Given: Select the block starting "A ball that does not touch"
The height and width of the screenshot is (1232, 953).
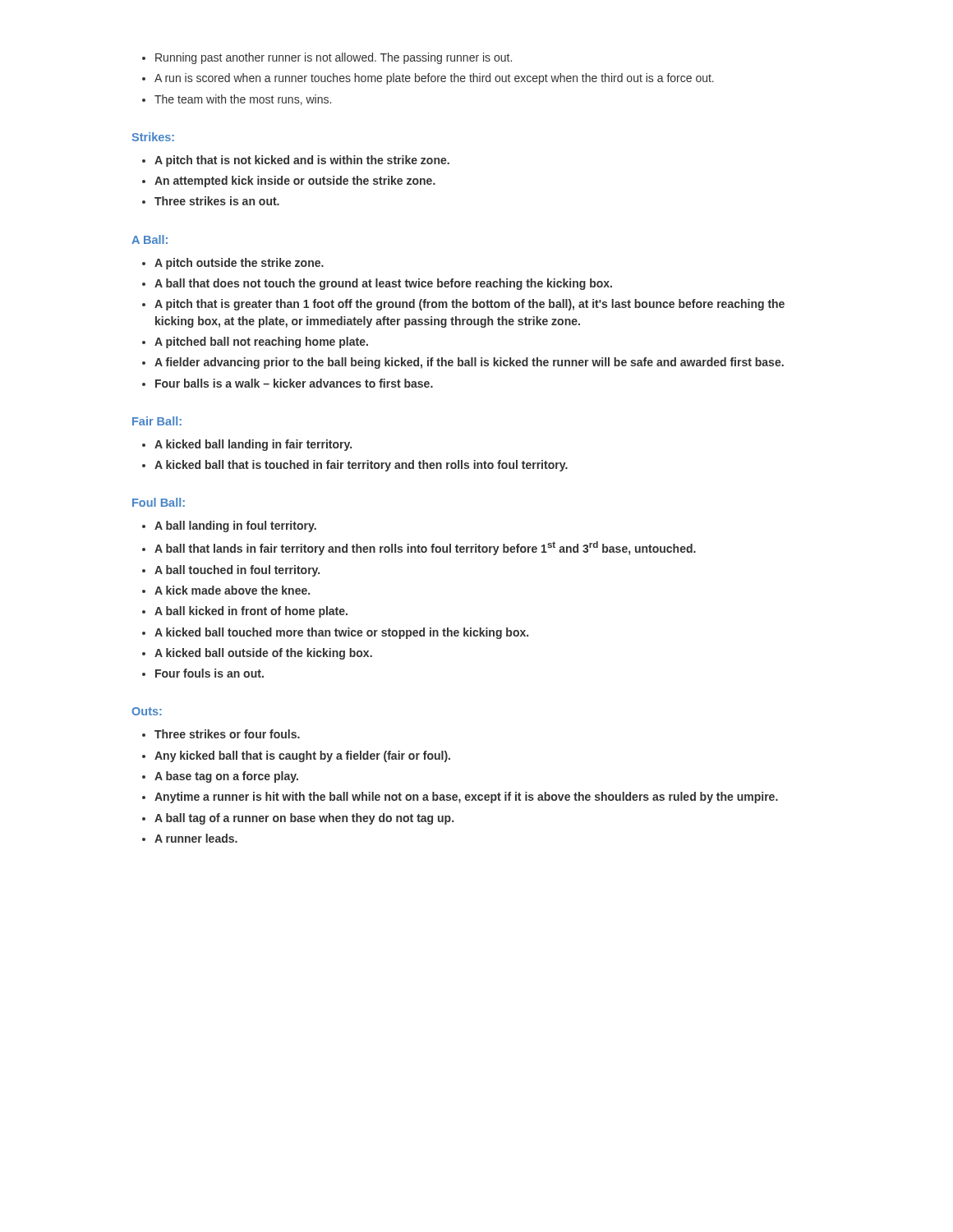Looking at the screenshot, I should 480,284.
